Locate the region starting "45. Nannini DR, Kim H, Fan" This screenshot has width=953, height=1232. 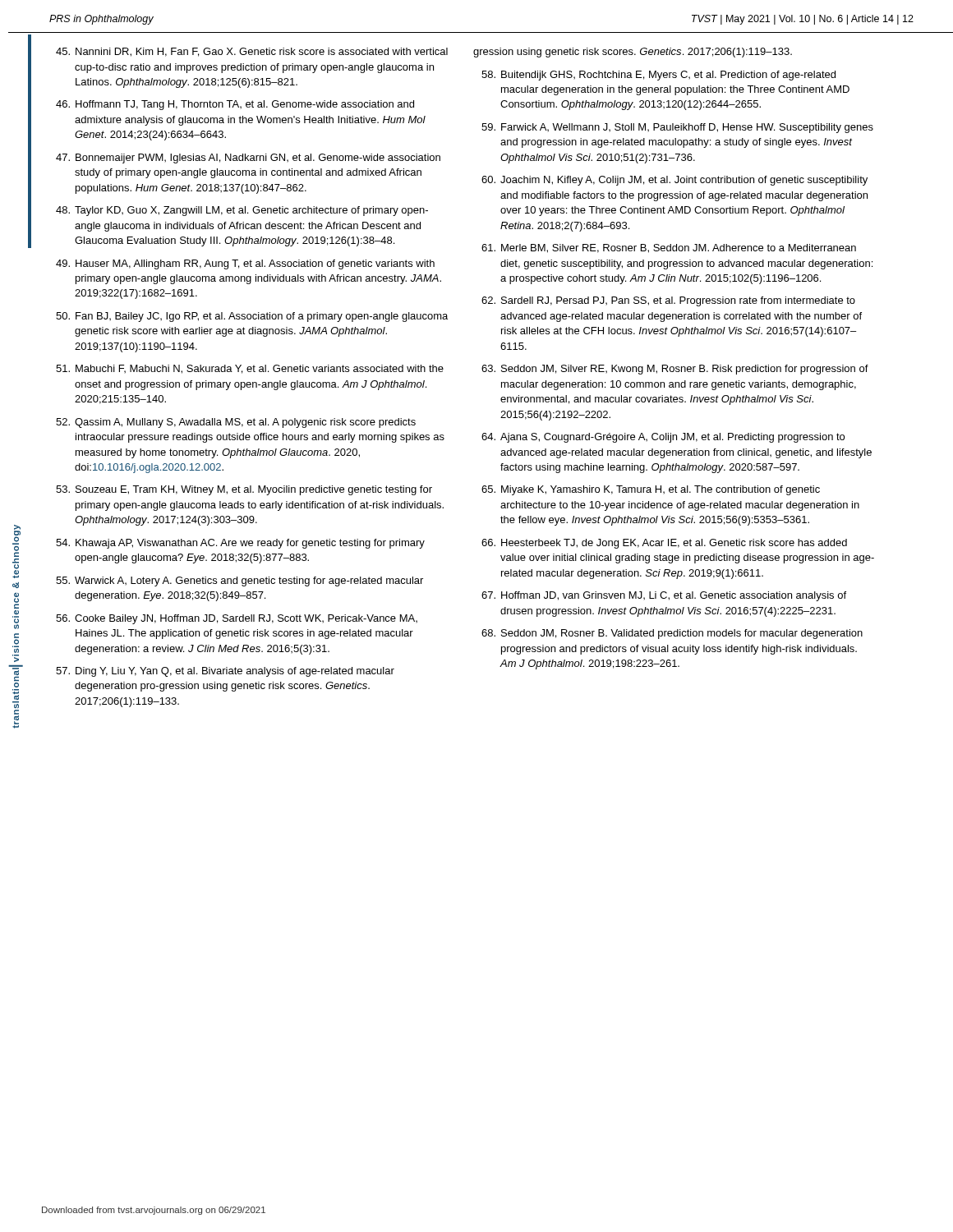[249, 67]
